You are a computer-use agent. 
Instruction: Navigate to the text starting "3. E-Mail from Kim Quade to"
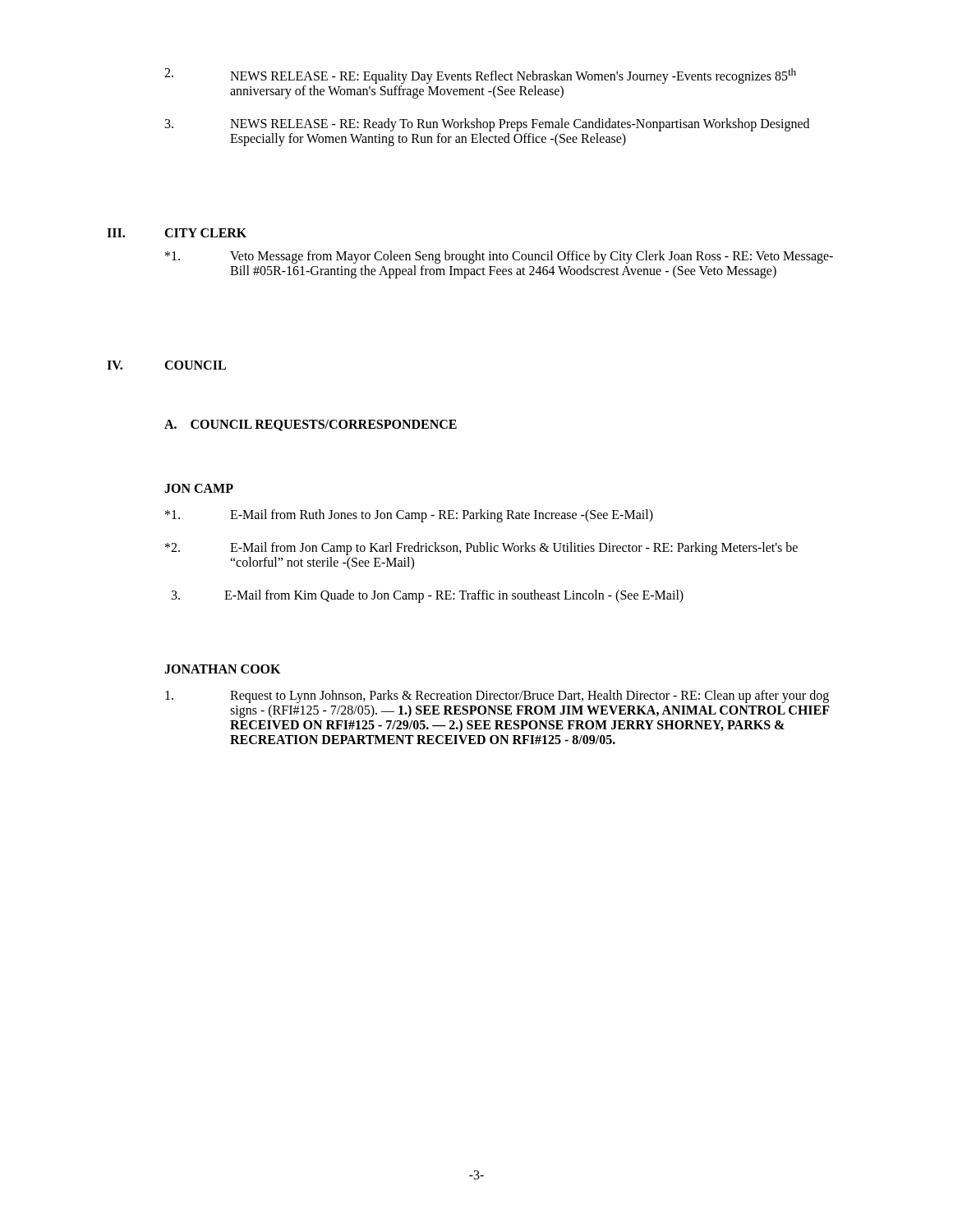pyautogui.click(x=505, y=596)
